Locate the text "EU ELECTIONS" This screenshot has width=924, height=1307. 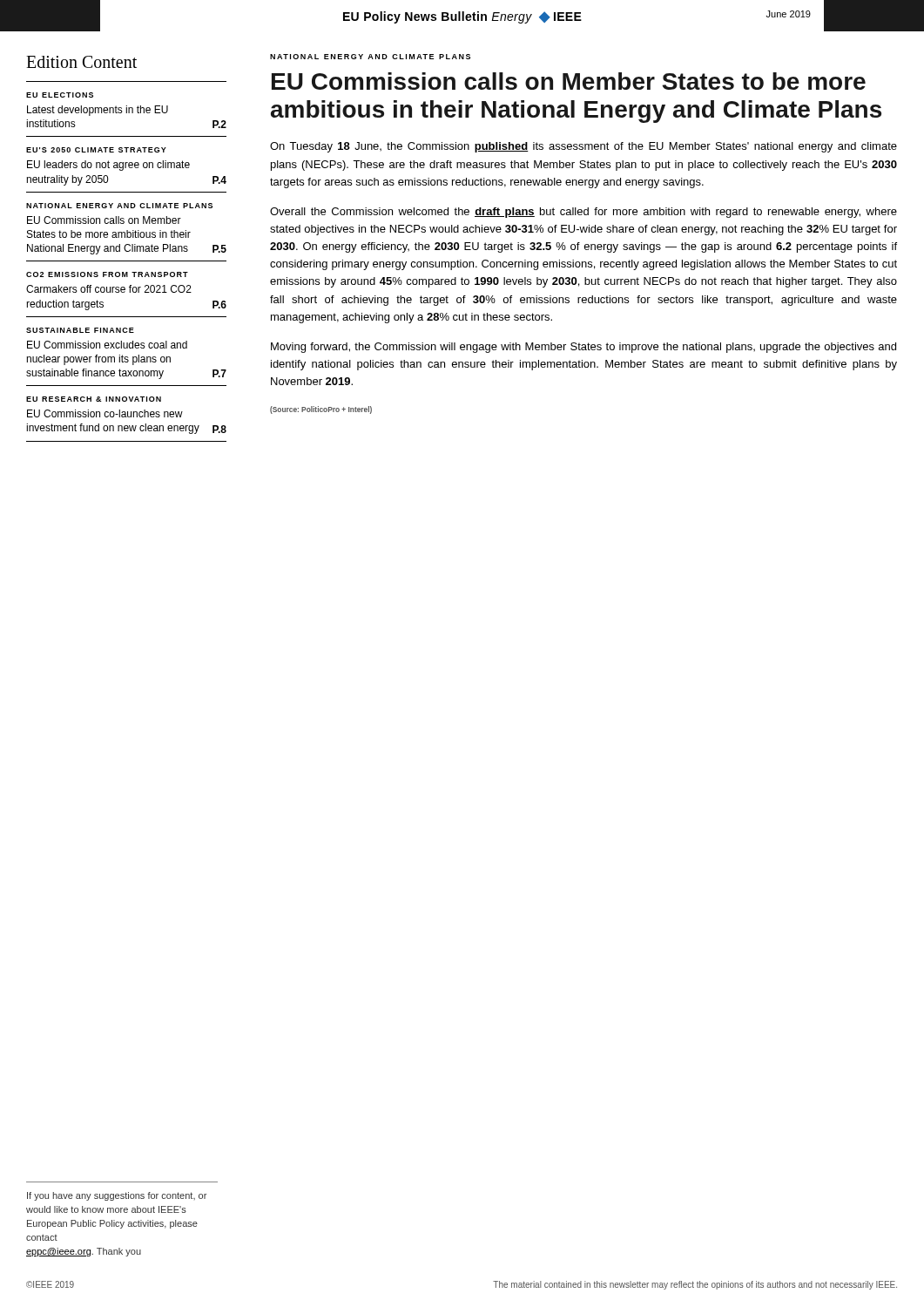[60, 95]
